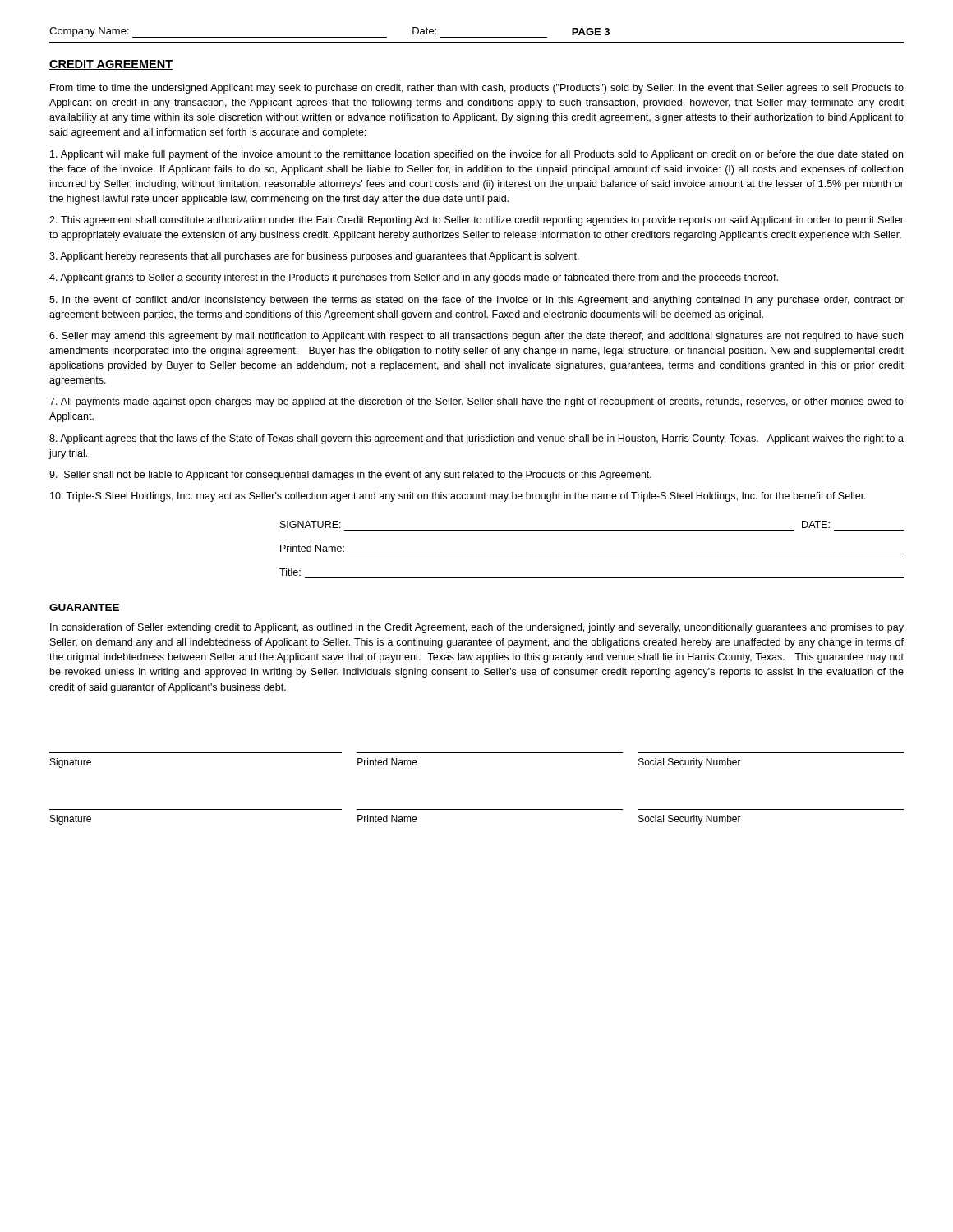Locate the block of text that opens with "4. Applicant grants to Seller"
This screenshot has width=953, height=1232.
point(414,278)
